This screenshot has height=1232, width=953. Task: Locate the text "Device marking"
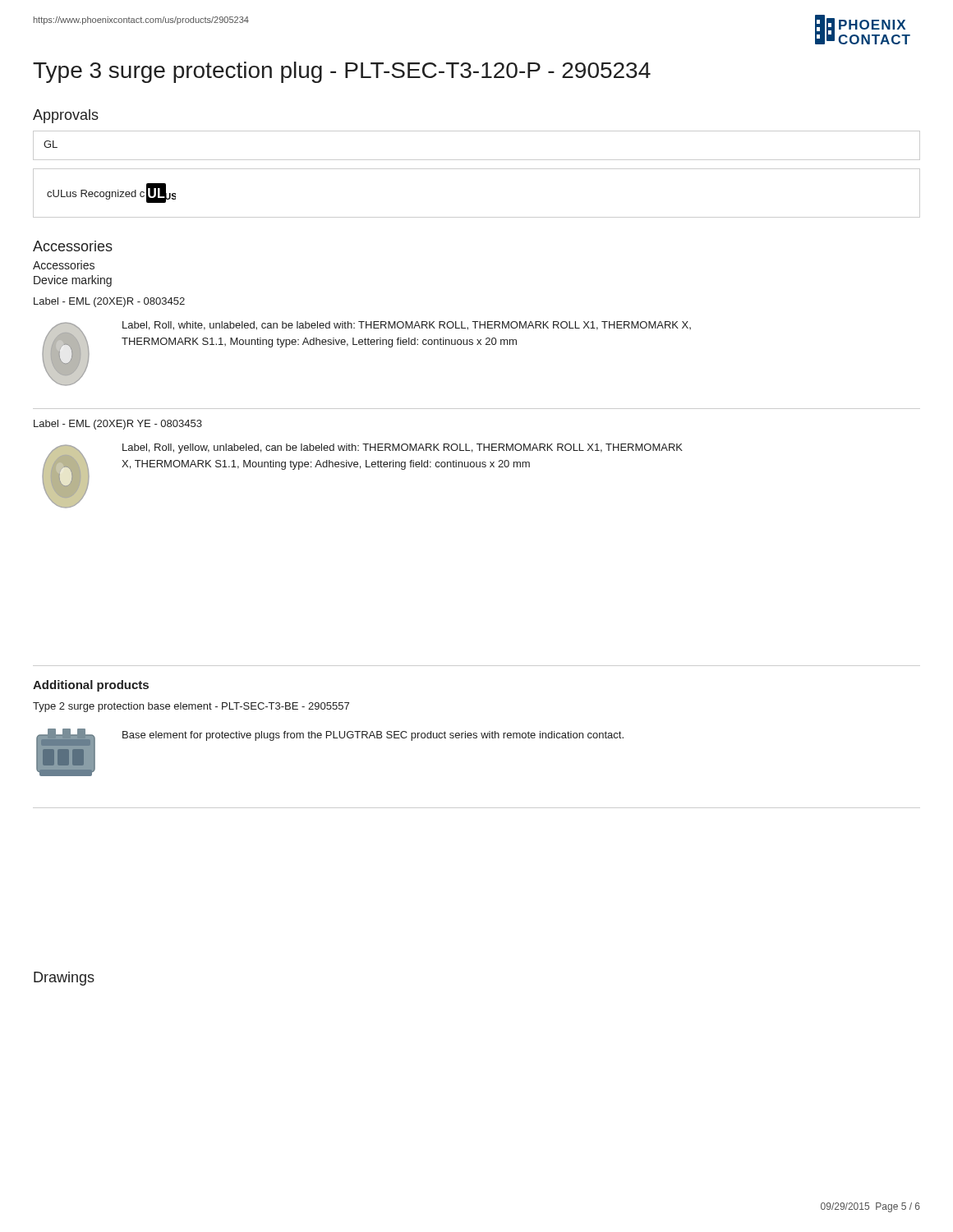coord(73,280)
